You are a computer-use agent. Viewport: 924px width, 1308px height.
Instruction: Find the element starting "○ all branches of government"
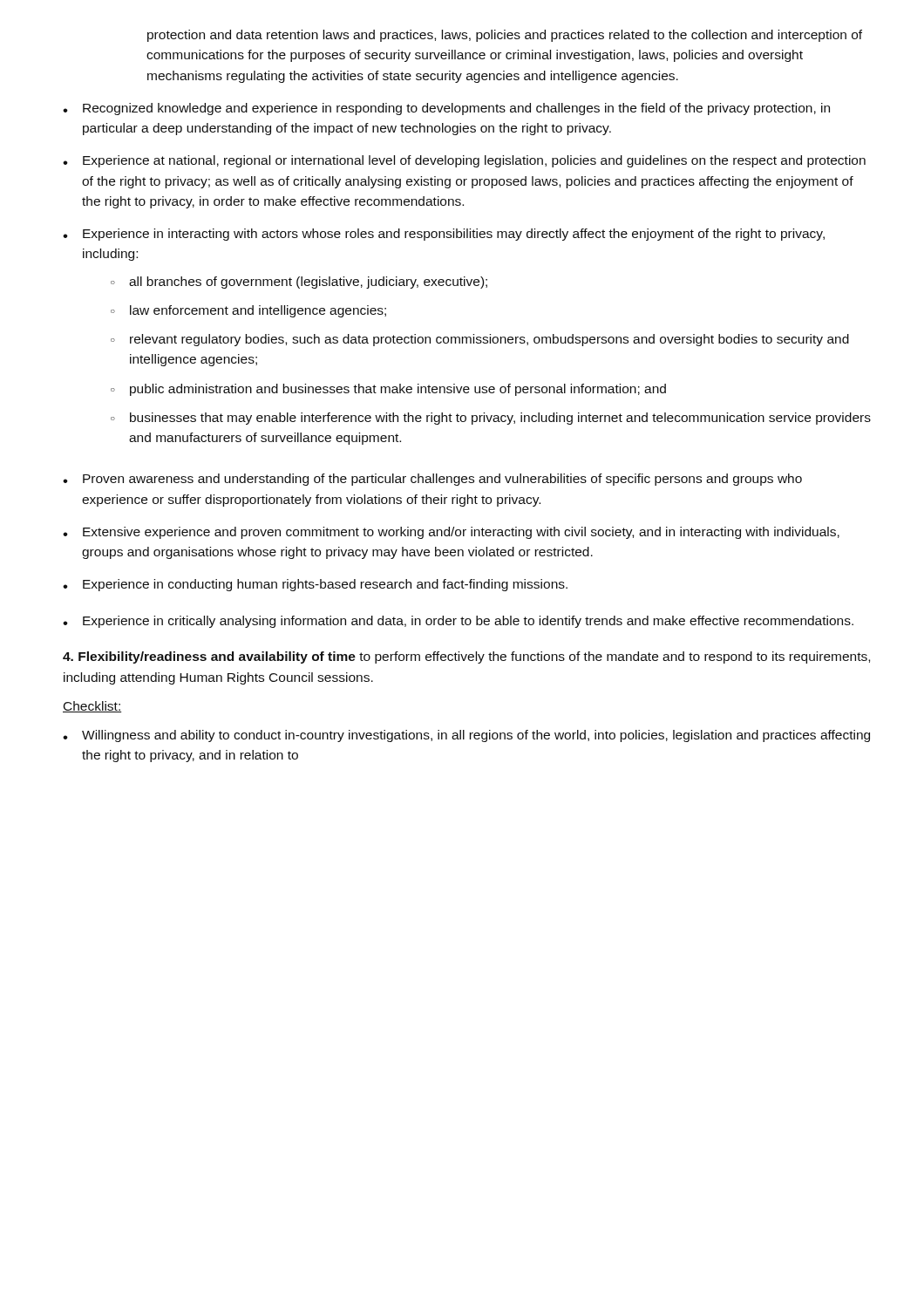[491, 281]
